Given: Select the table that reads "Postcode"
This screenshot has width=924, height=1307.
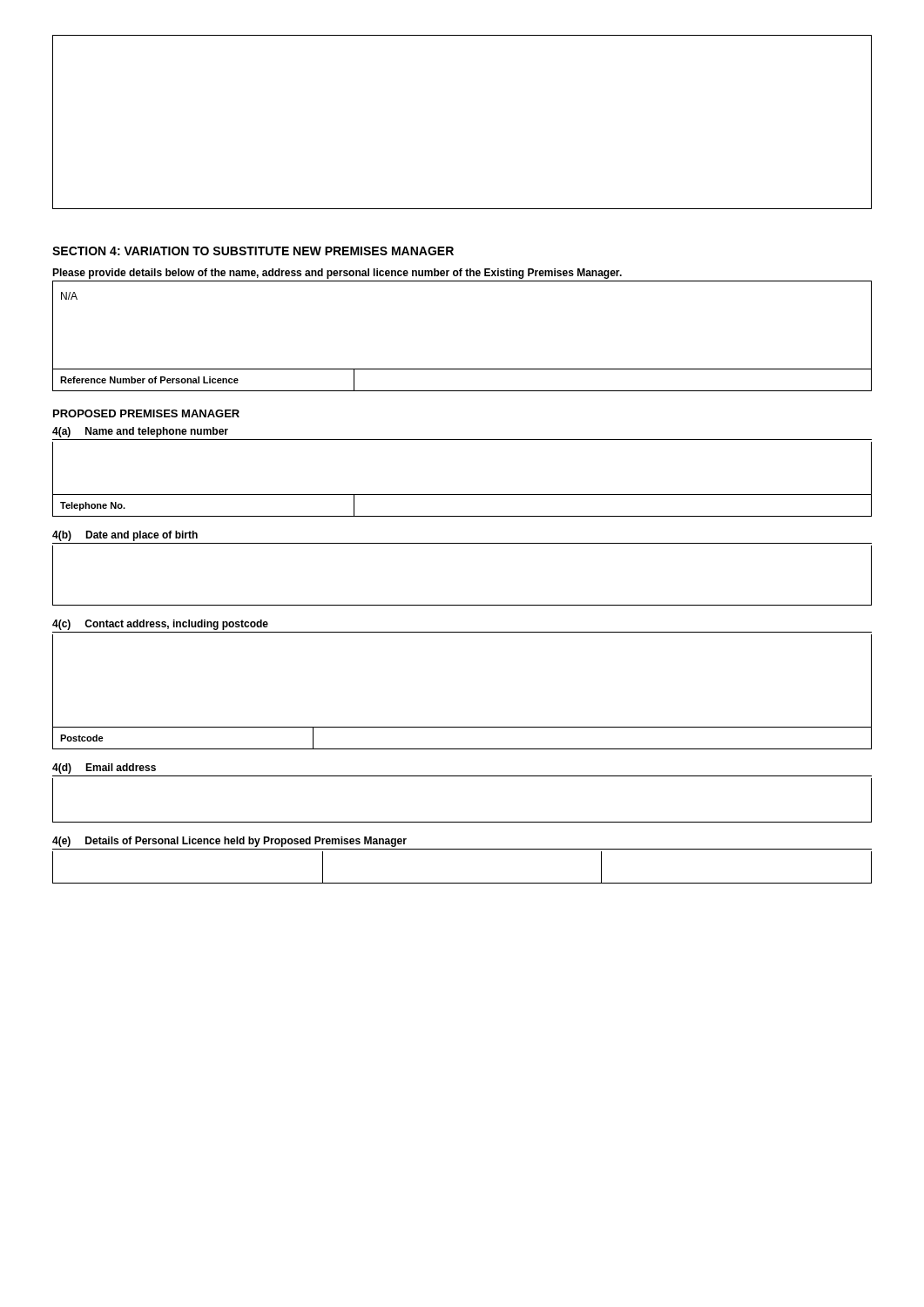Looking at the screenshot, I should tap(462, 692).
